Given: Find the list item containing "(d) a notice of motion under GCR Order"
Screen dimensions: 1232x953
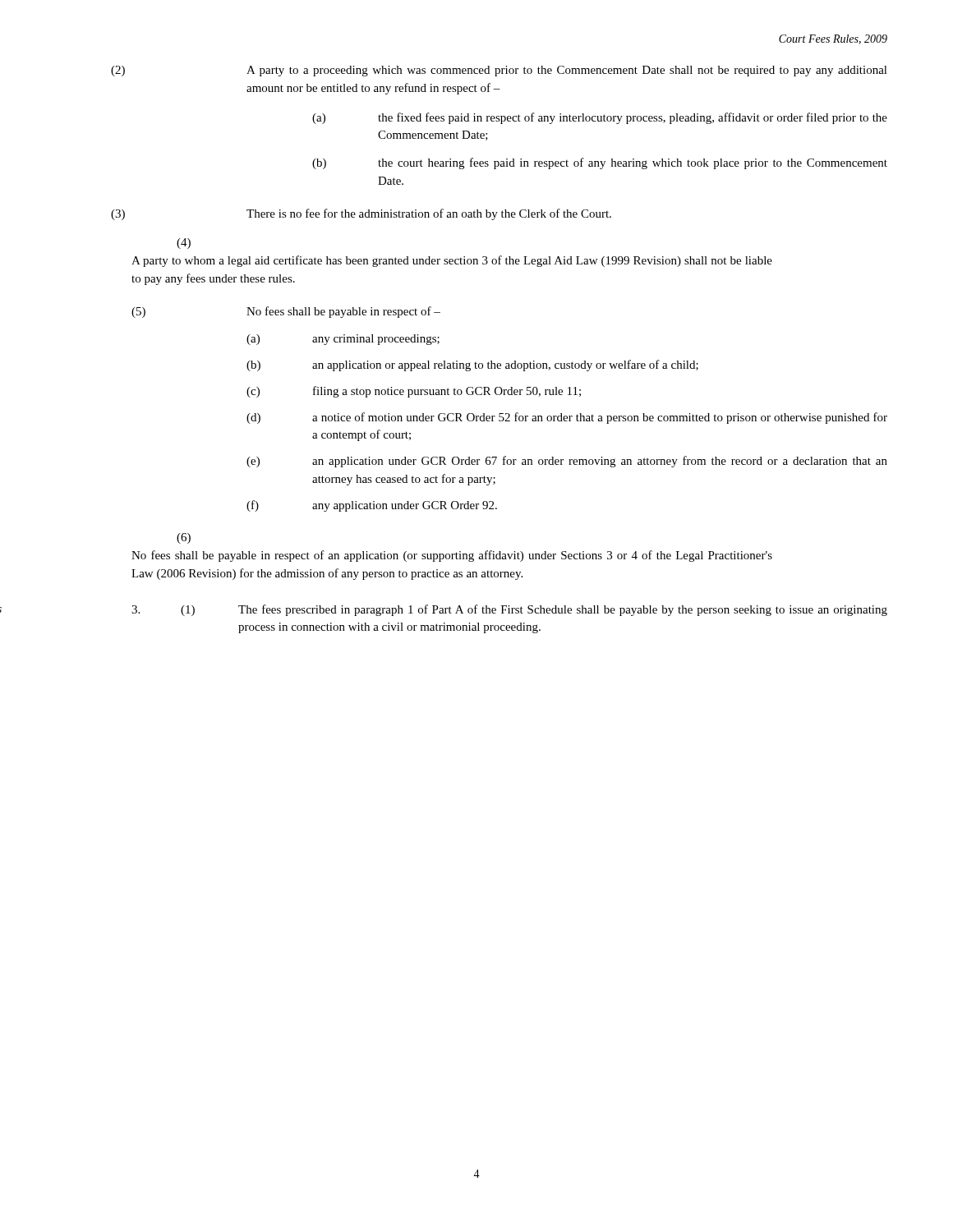Looking at the screenshot, I should click(567, 427).
